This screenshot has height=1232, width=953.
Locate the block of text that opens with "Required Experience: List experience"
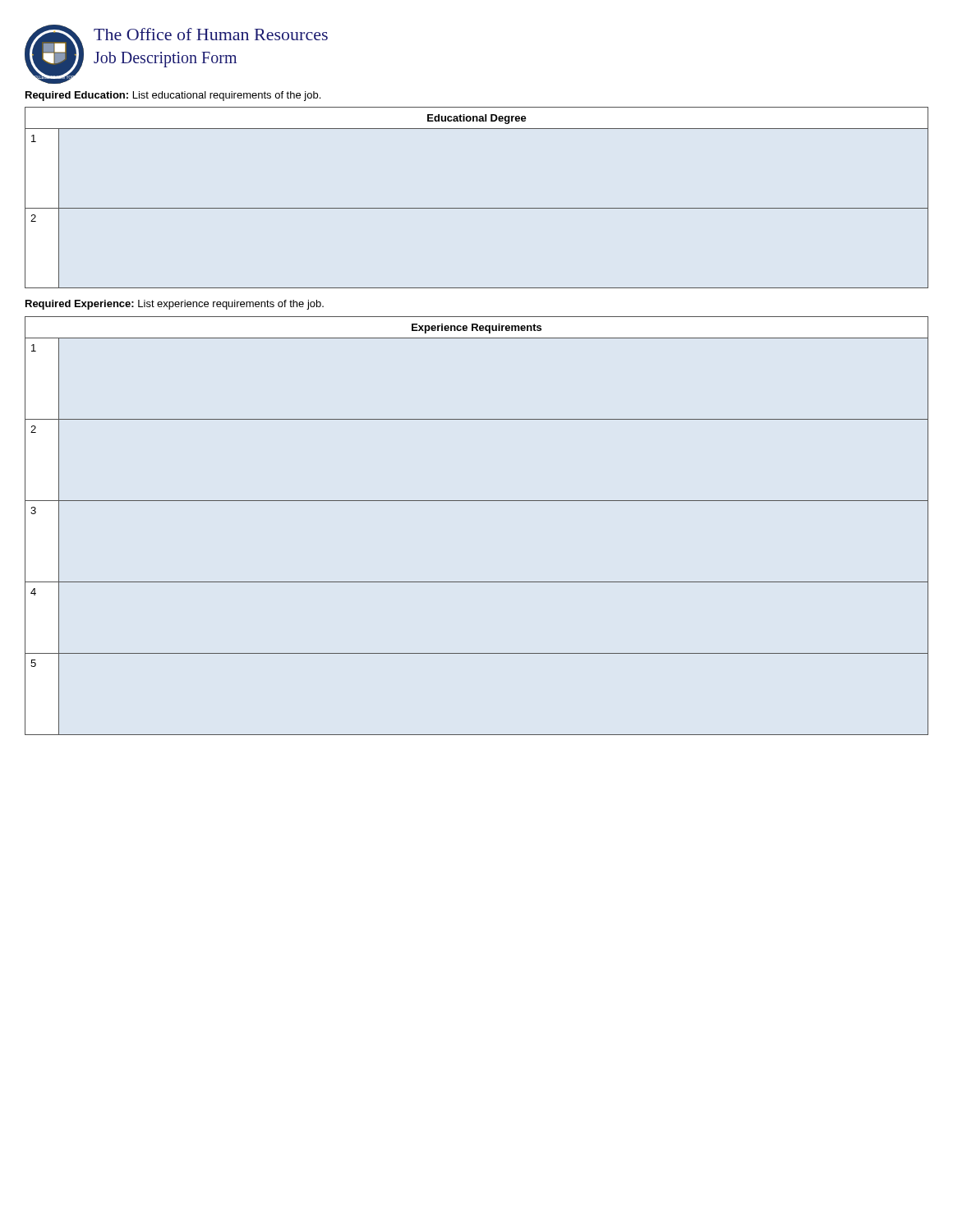[x=175, y=303]
